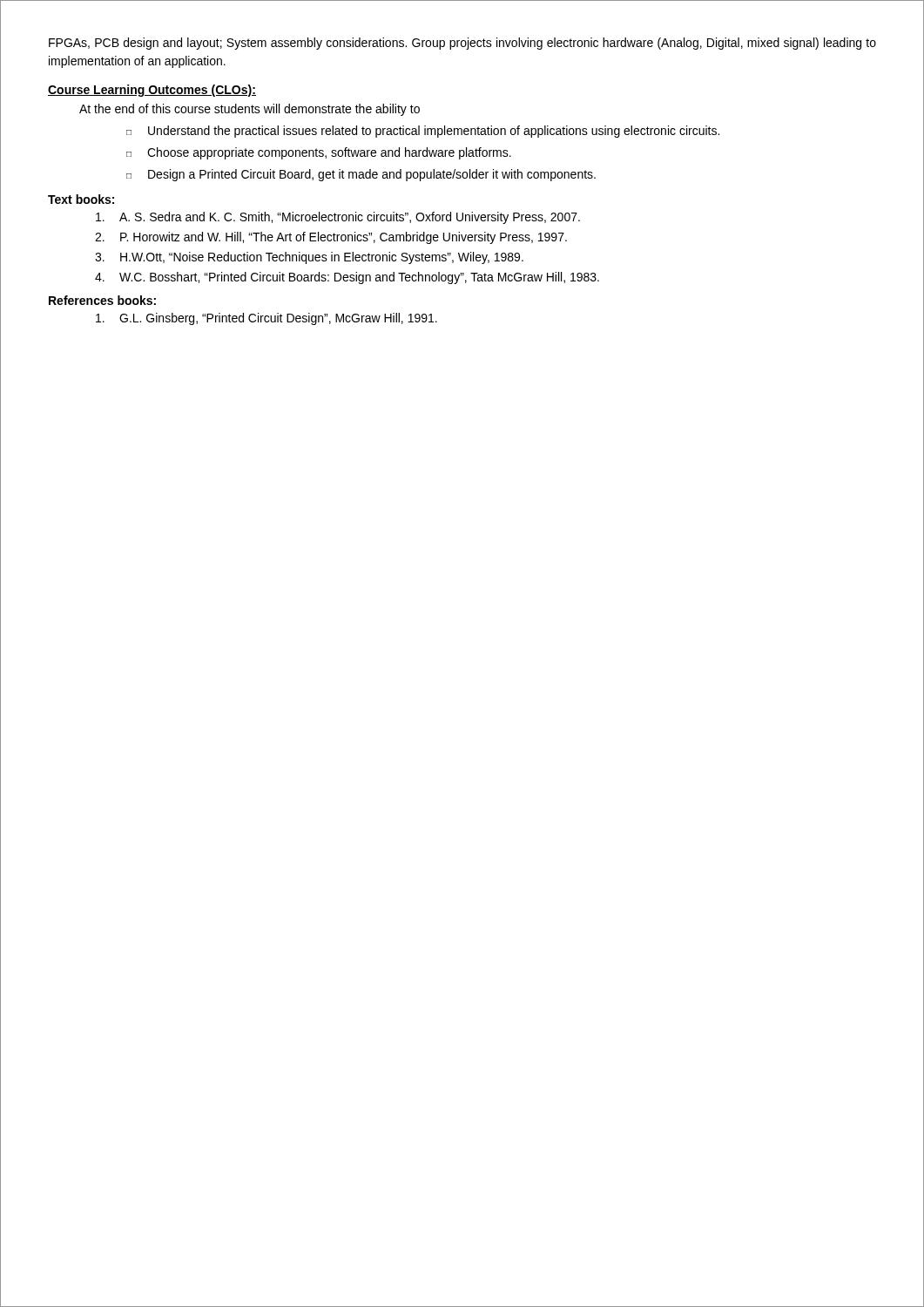Screen dimensions: 1307x924
Task: Locate the text block that reads "FPGAs, PCB design and layout; System assembly considerations."
Action: pyautogui.click(x=462, y=52)
